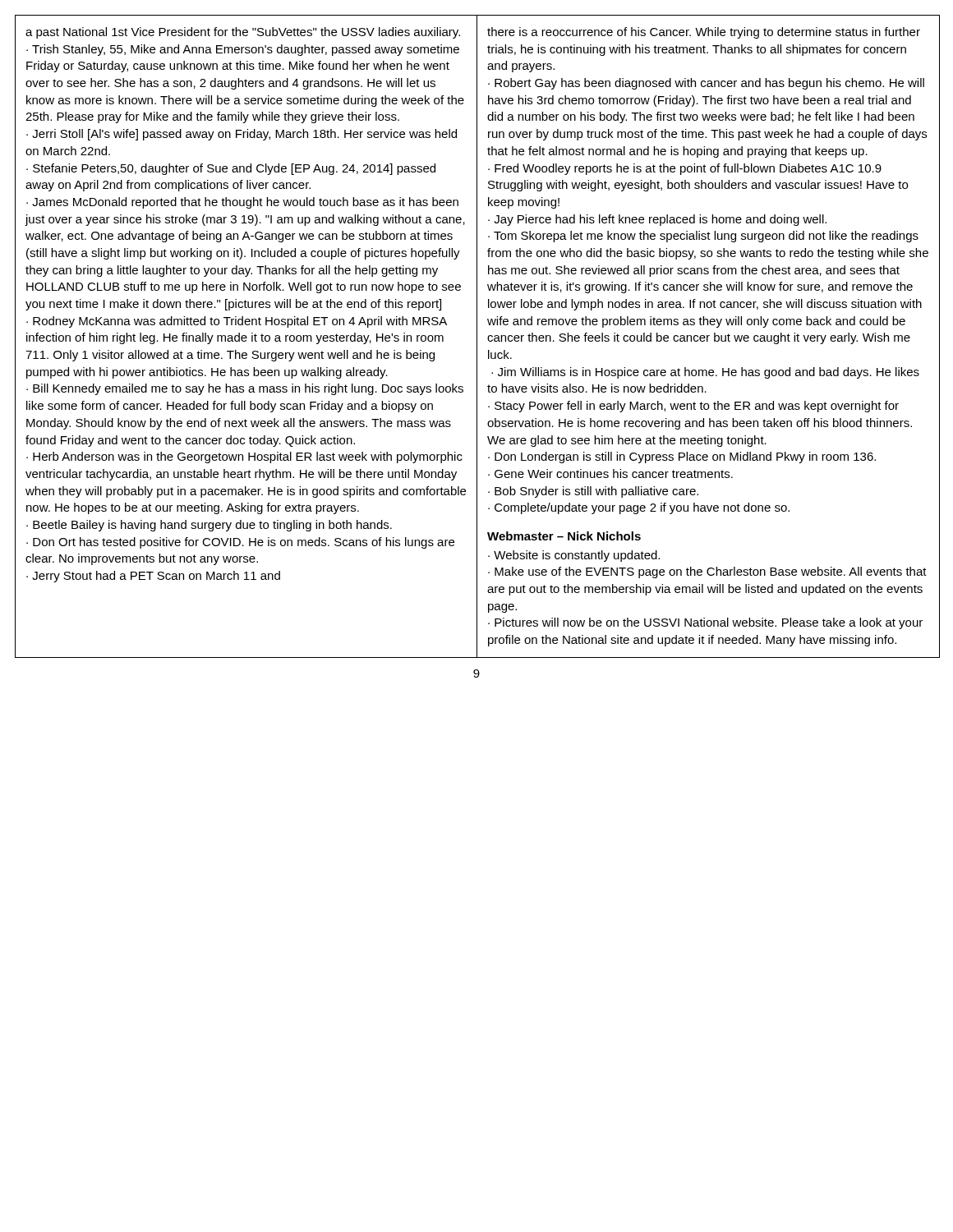Click on the text block containing "there is a reoccurrence of"
The image size is (953, 1232).
pyautogui.click(x=708, y=336)
